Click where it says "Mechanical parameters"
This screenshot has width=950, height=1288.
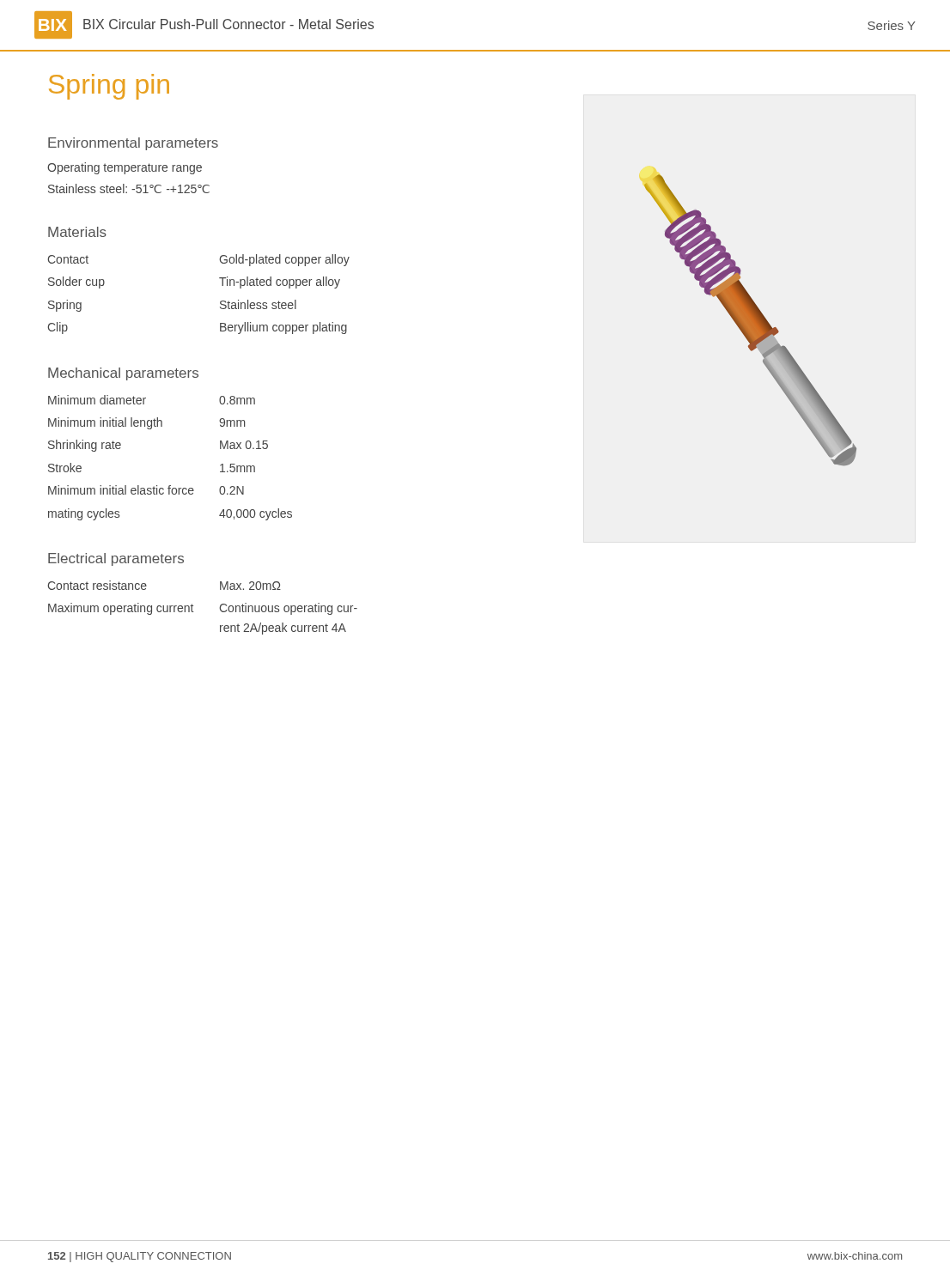click(x=123, y=374)
